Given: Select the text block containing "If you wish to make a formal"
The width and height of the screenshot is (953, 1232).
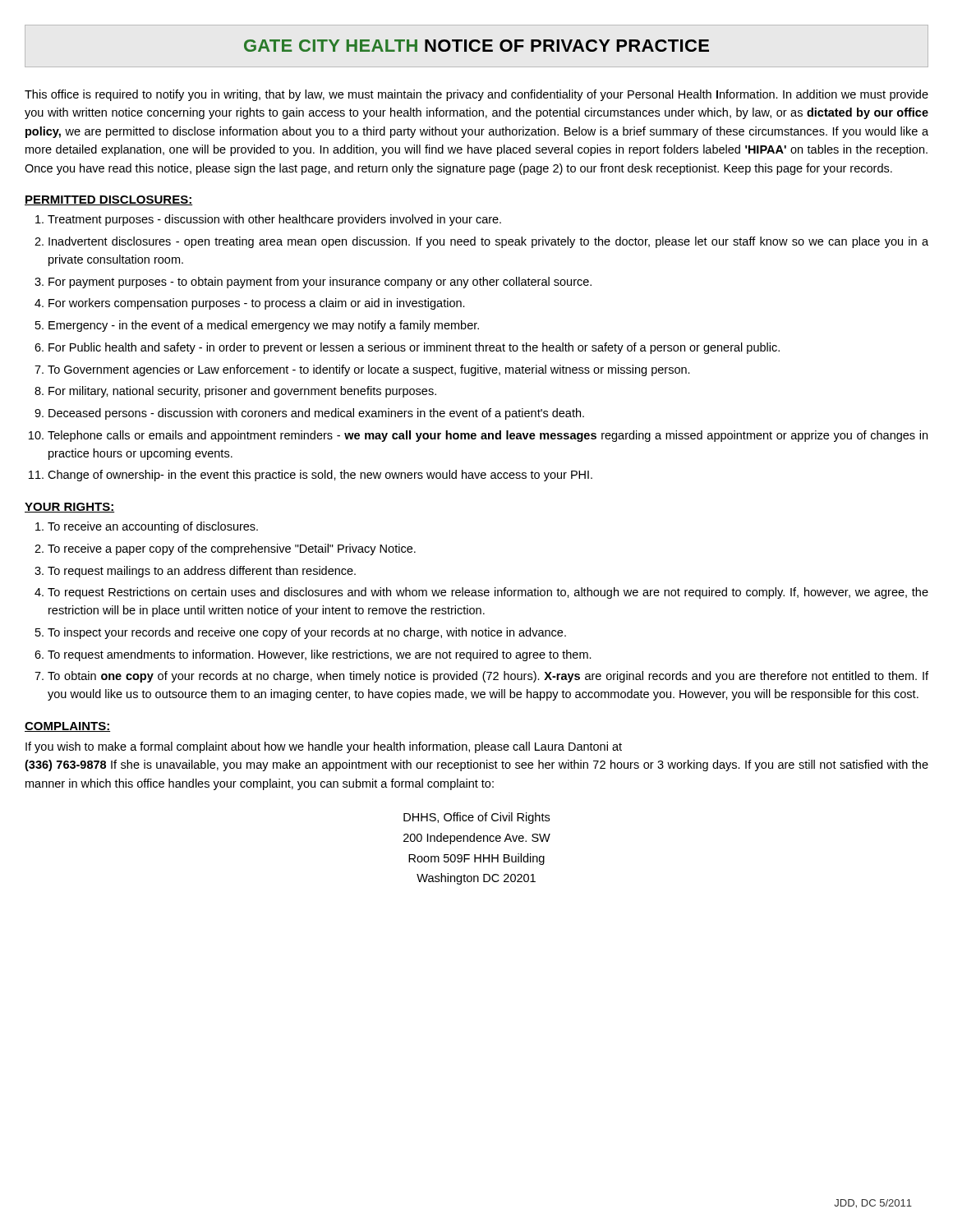Looking at the screenshot, I should pos(476,765).
